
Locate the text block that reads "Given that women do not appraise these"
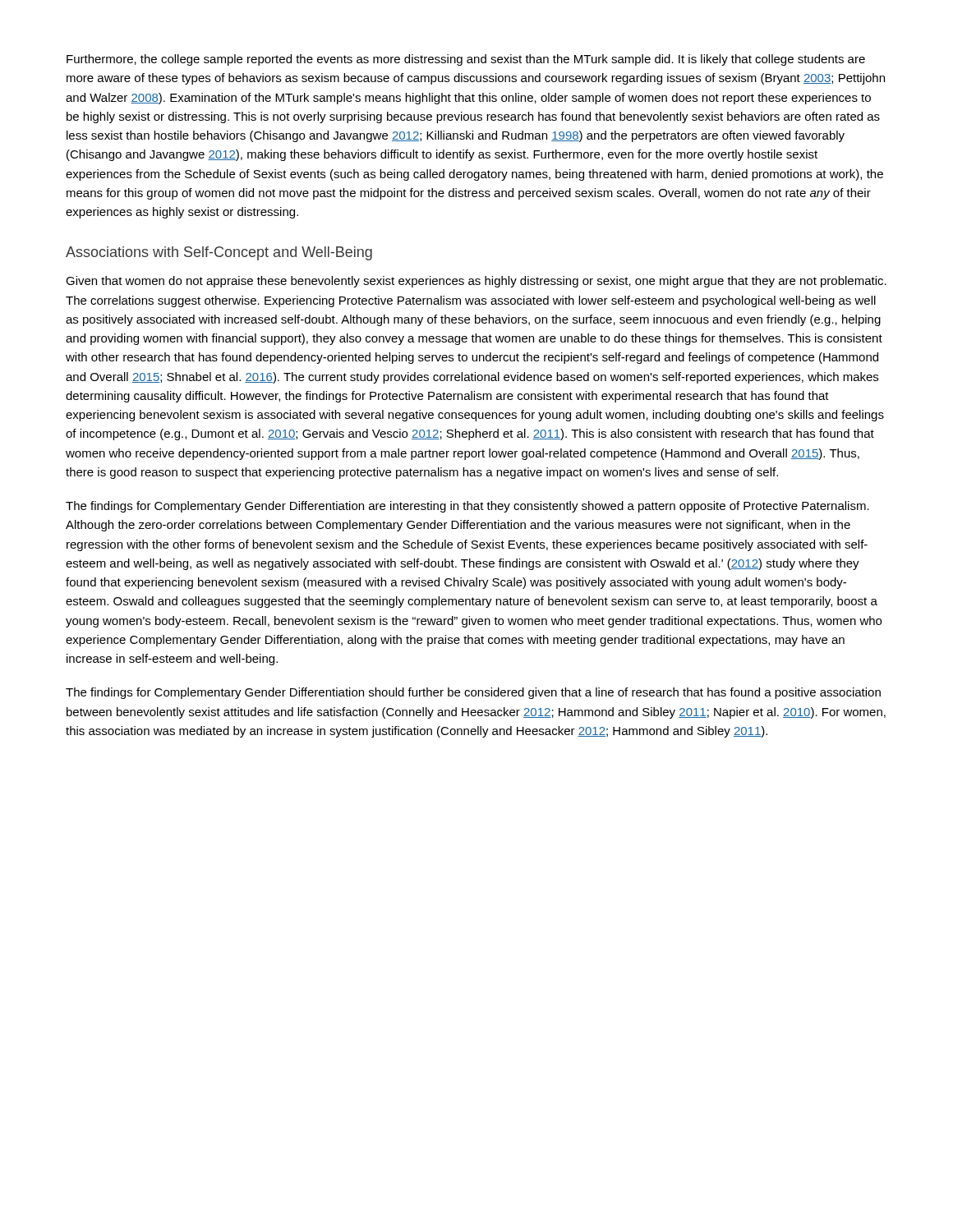pos(476,376)
